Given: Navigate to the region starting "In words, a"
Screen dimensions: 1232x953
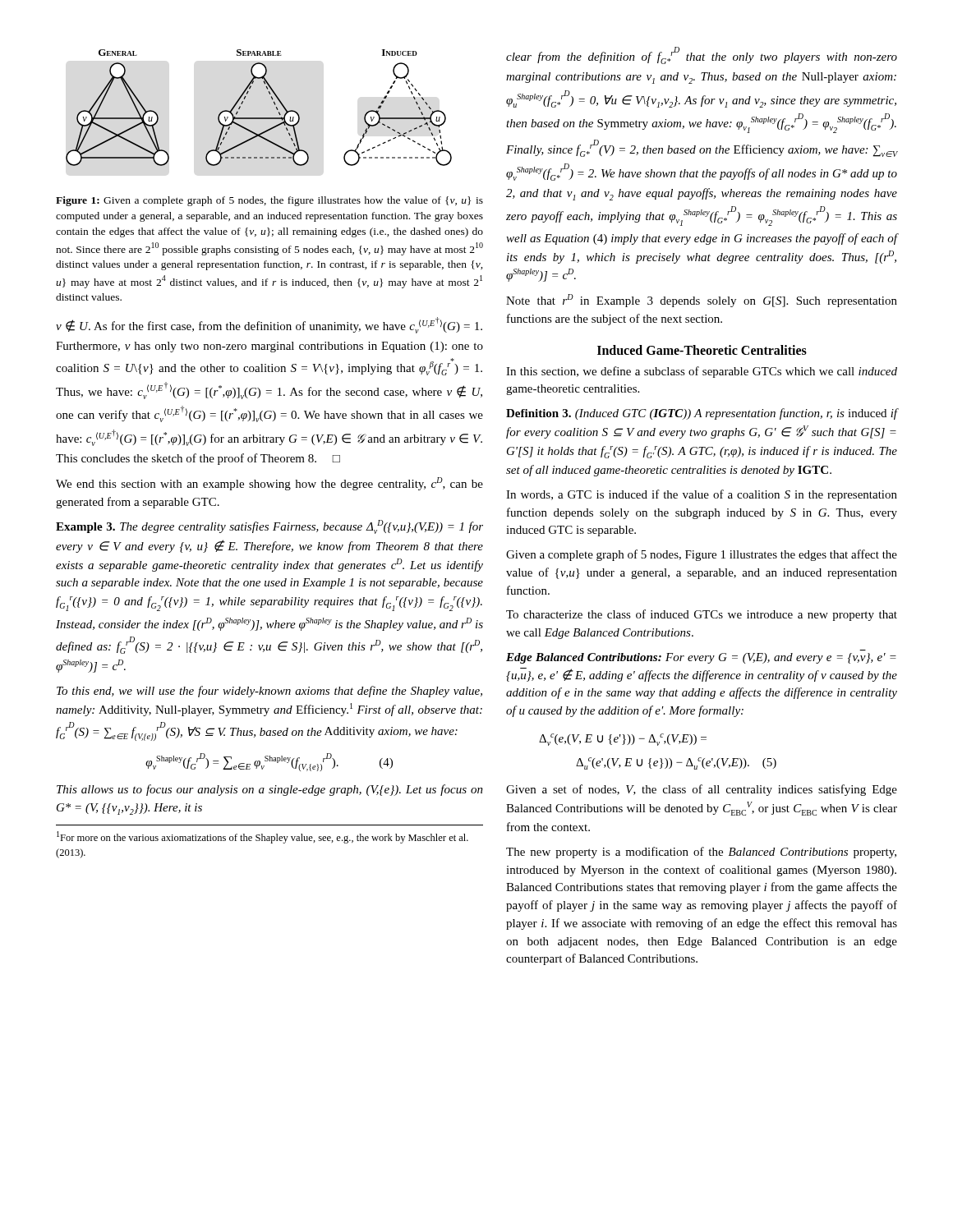Looking at the screenshot, I should (x=702, y=512).
